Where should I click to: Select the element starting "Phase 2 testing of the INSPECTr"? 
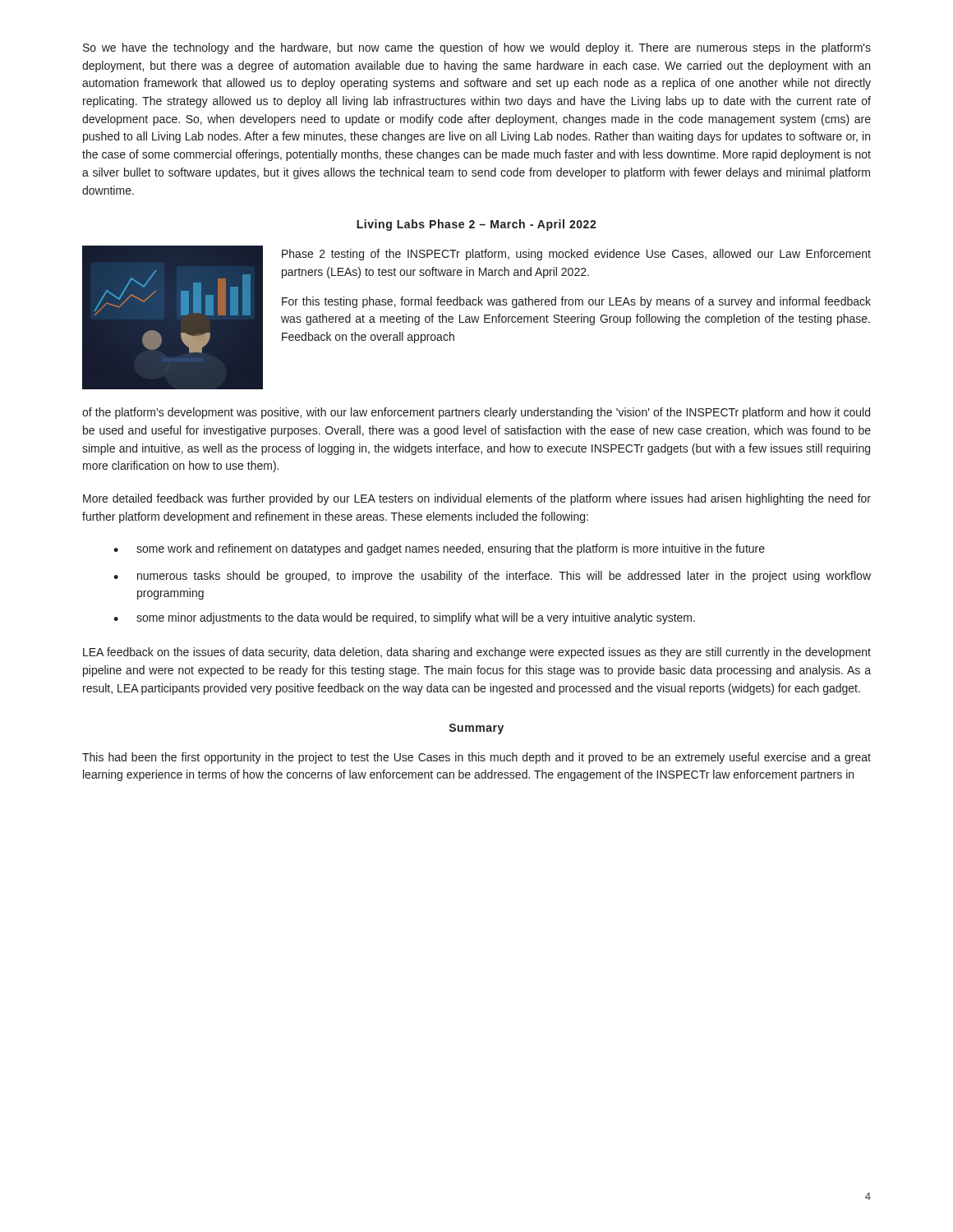pyautogui.click(x=576, y=263)
